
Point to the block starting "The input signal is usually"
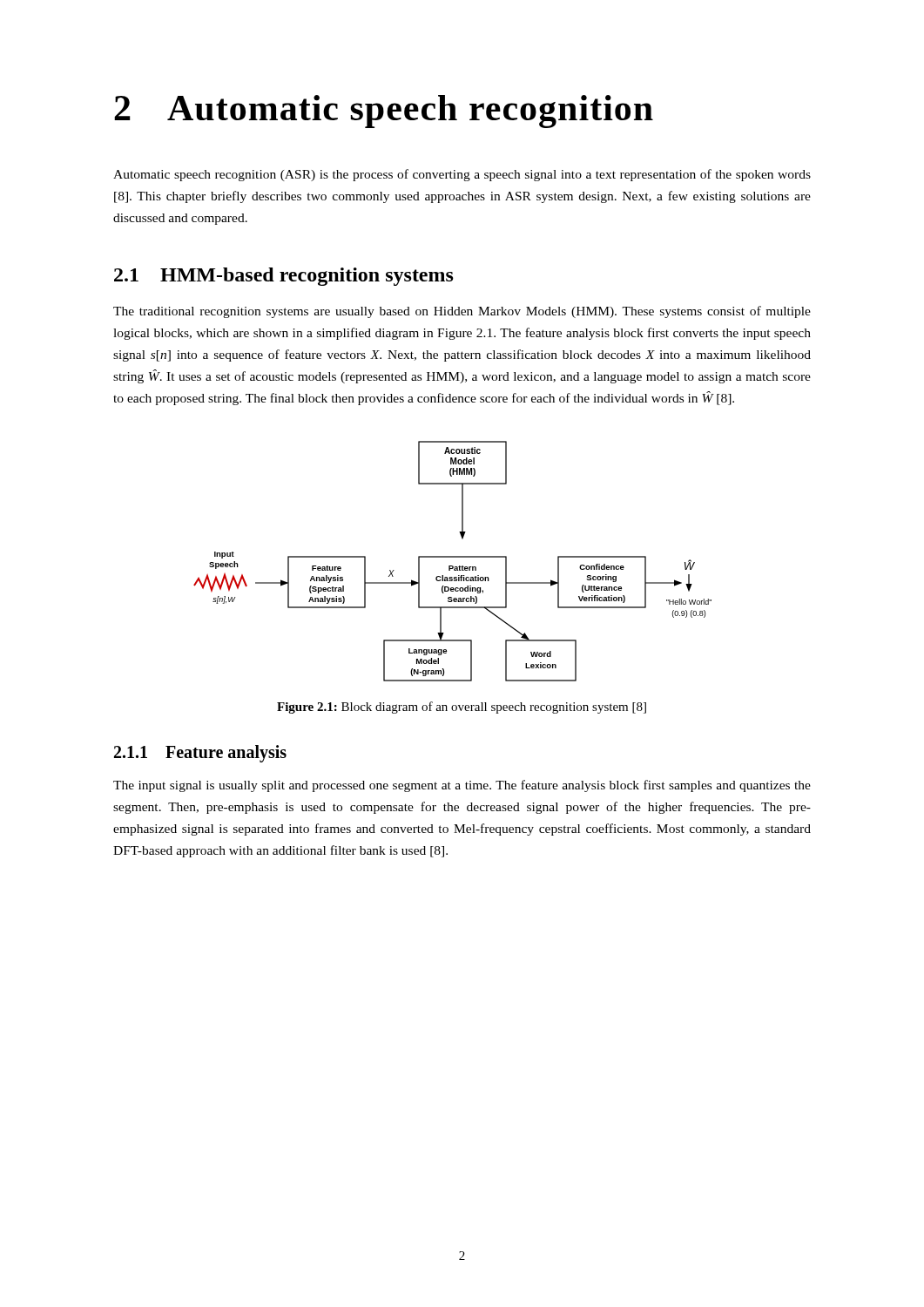pyautogui.click(x=462, y=817)
